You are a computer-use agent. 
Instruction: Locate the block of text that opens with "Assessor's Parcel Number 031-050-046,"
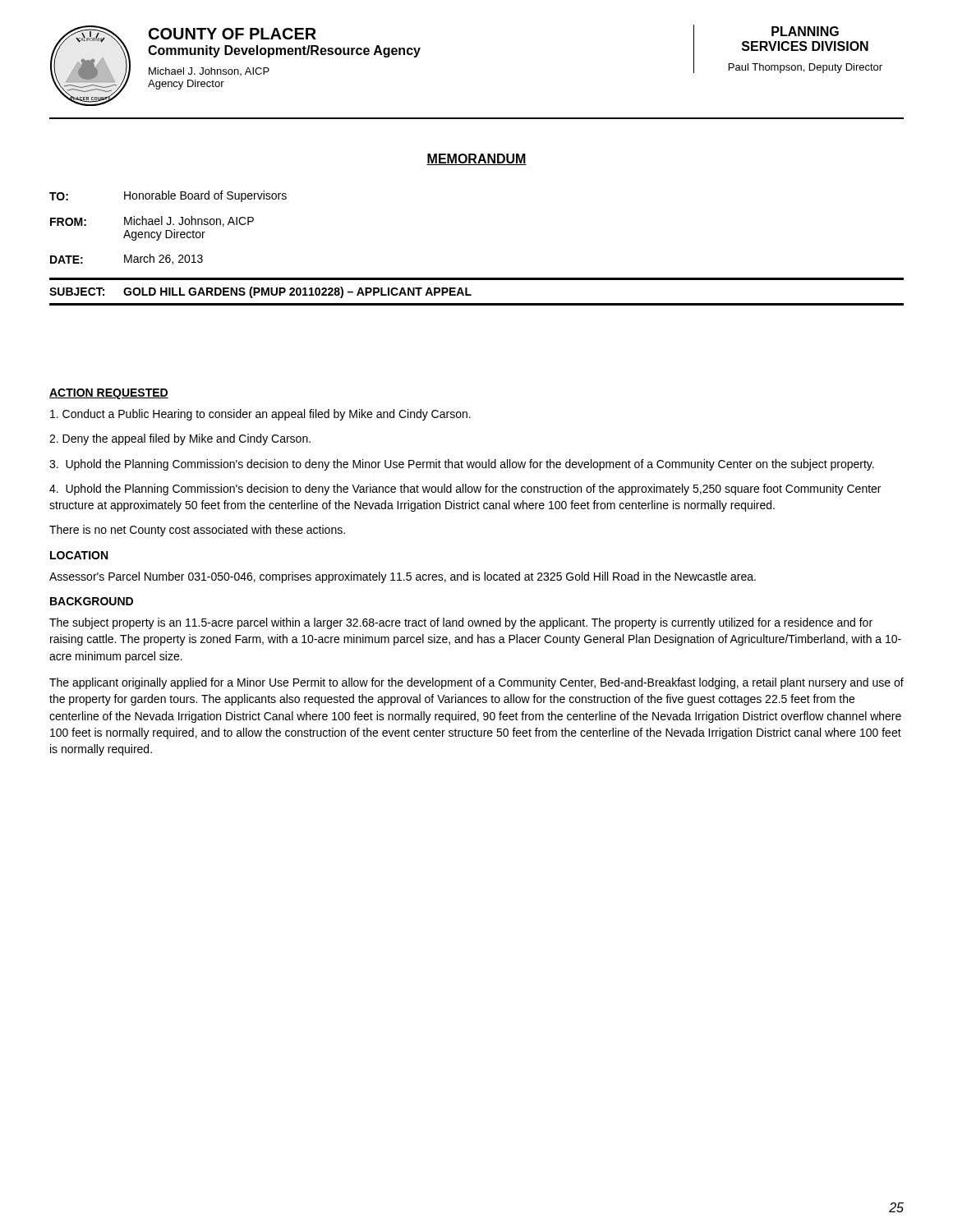point(403,576)
